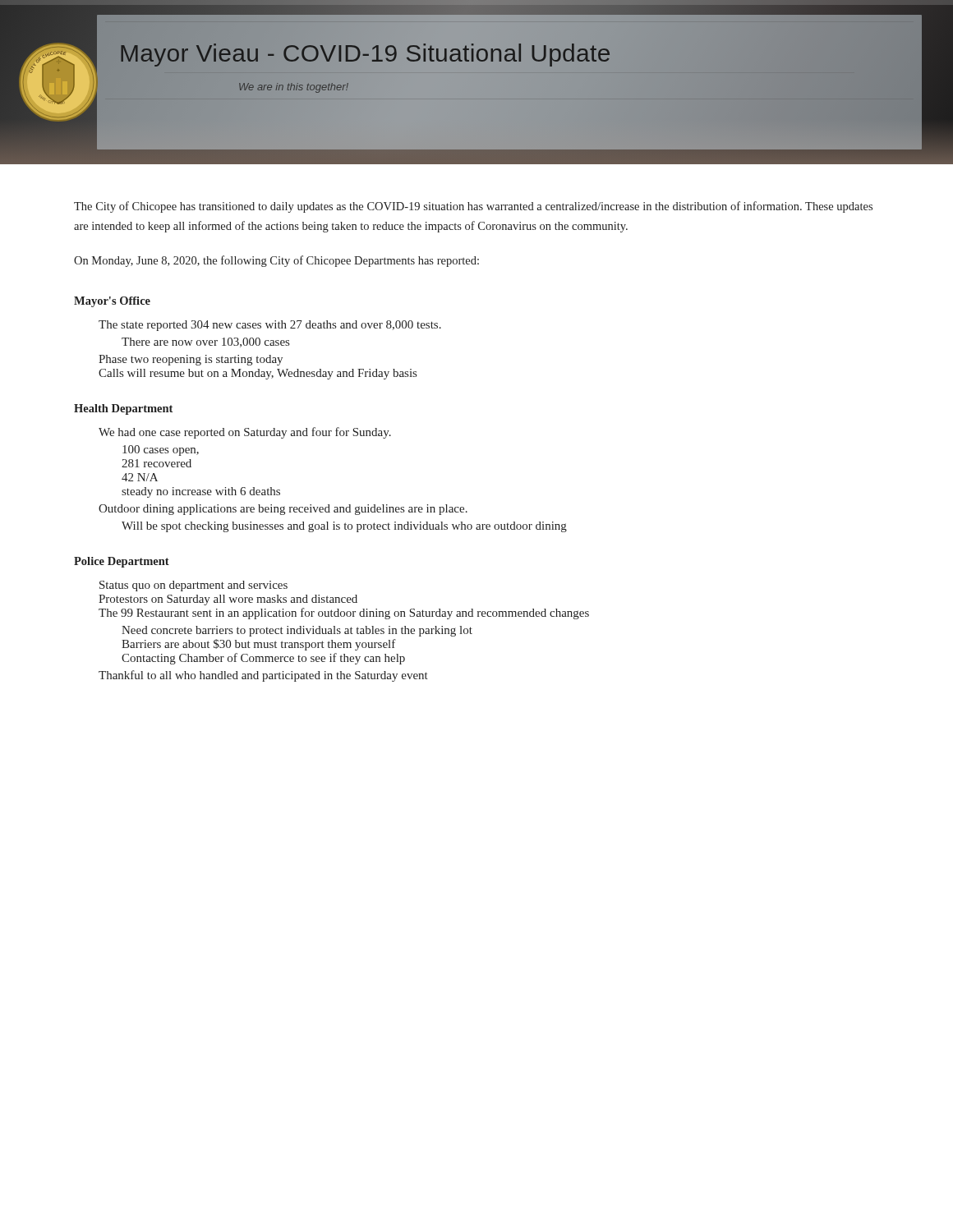The image size is (953, 1232).
Task: Point to the region starting "Status quo on department and services"
Action: point(193,586)
